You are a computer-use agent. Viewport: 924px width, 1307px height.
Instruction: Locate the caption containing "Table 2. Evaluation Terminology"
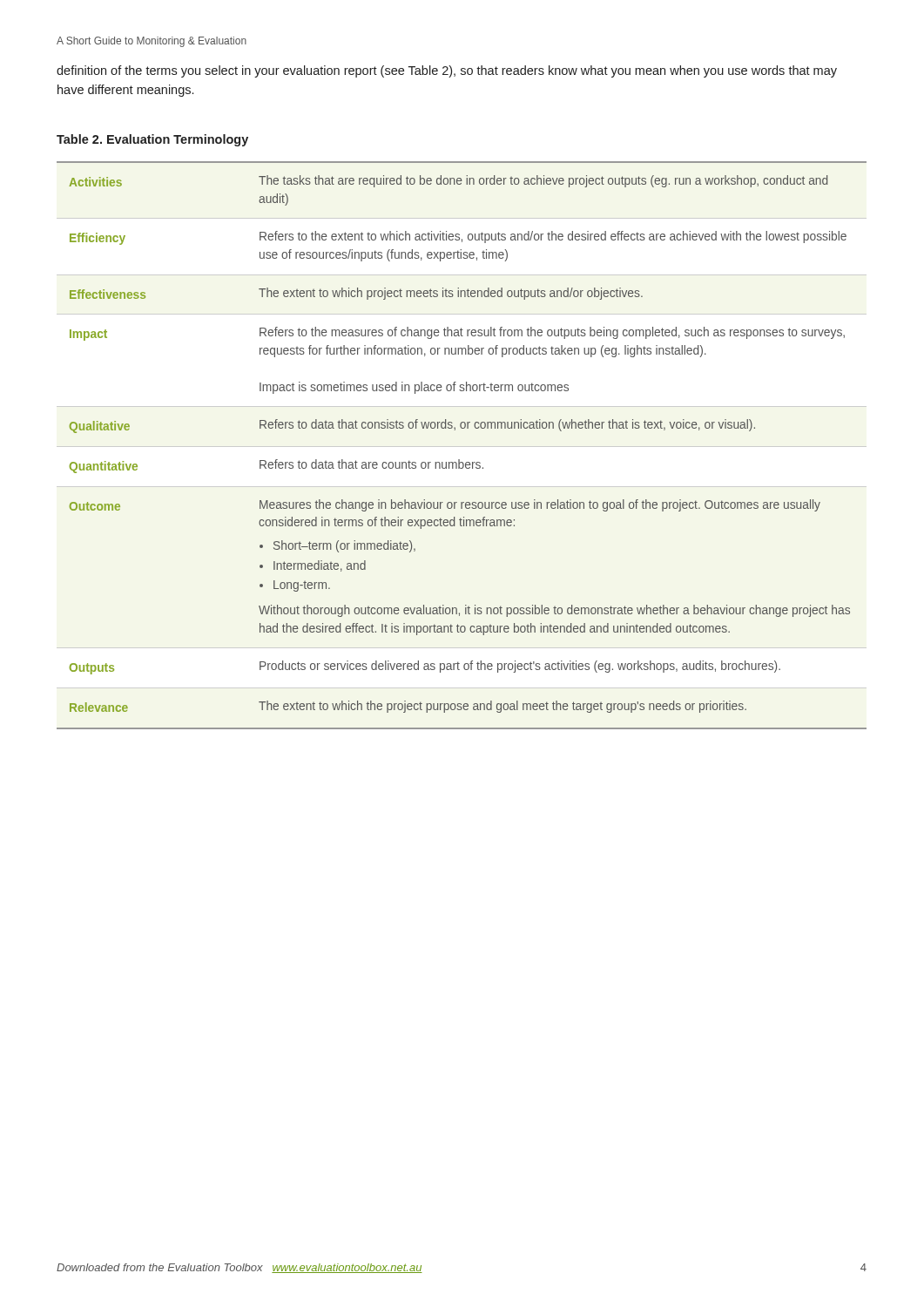point(153,139)
